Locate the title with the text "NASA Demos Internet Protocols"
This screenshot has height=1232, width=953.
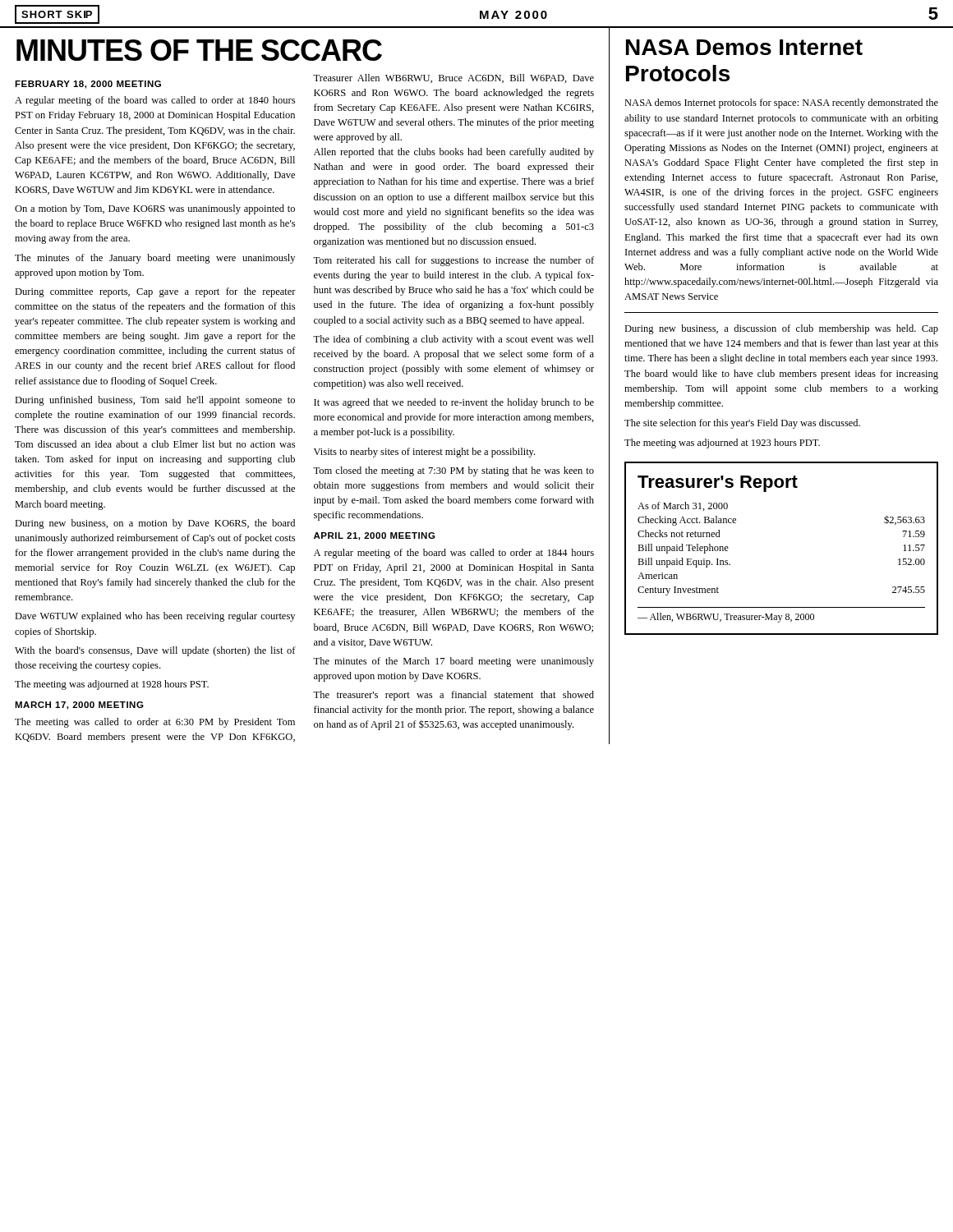tap(744, 60)
